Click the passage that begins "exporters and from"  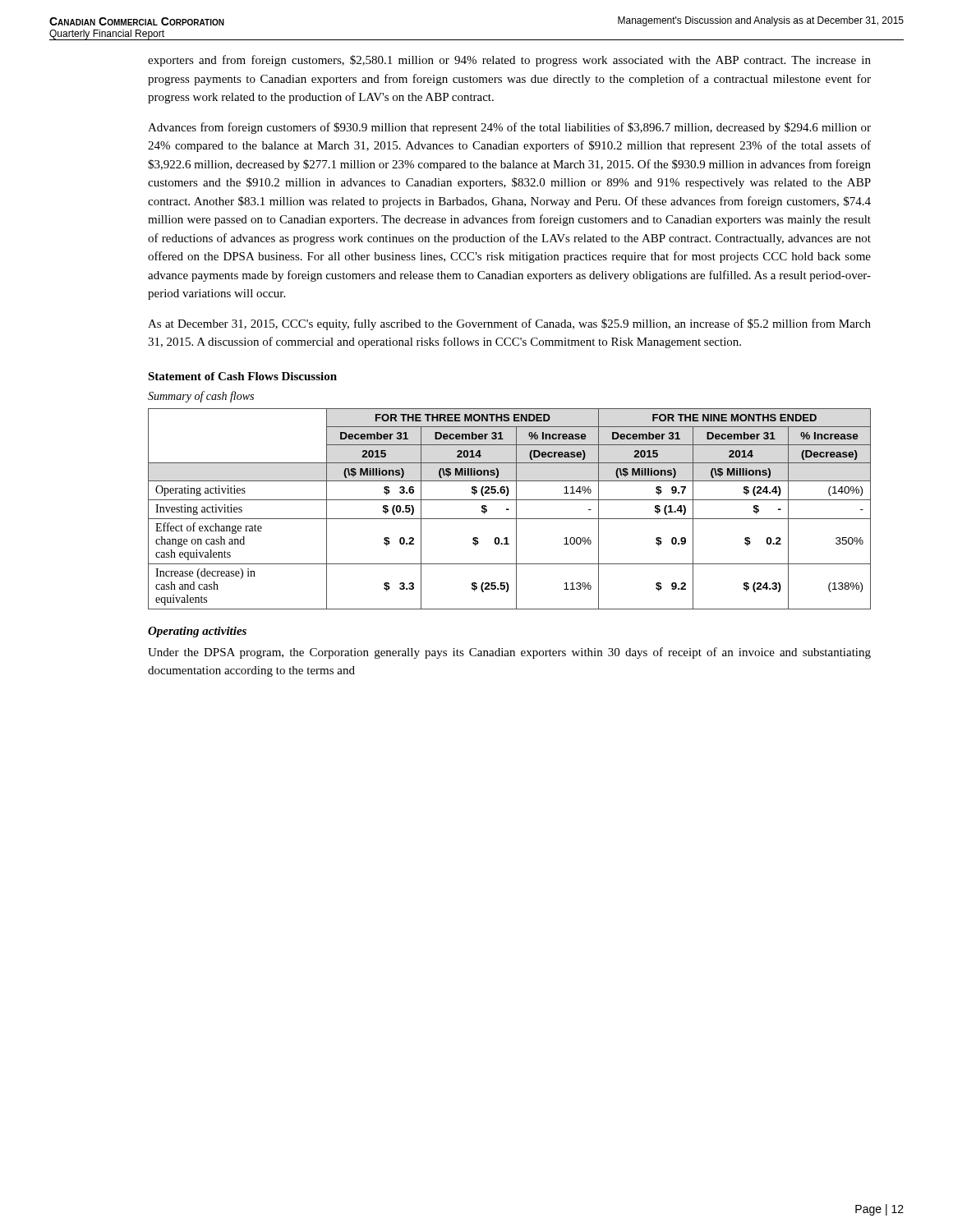click(509, 78)
